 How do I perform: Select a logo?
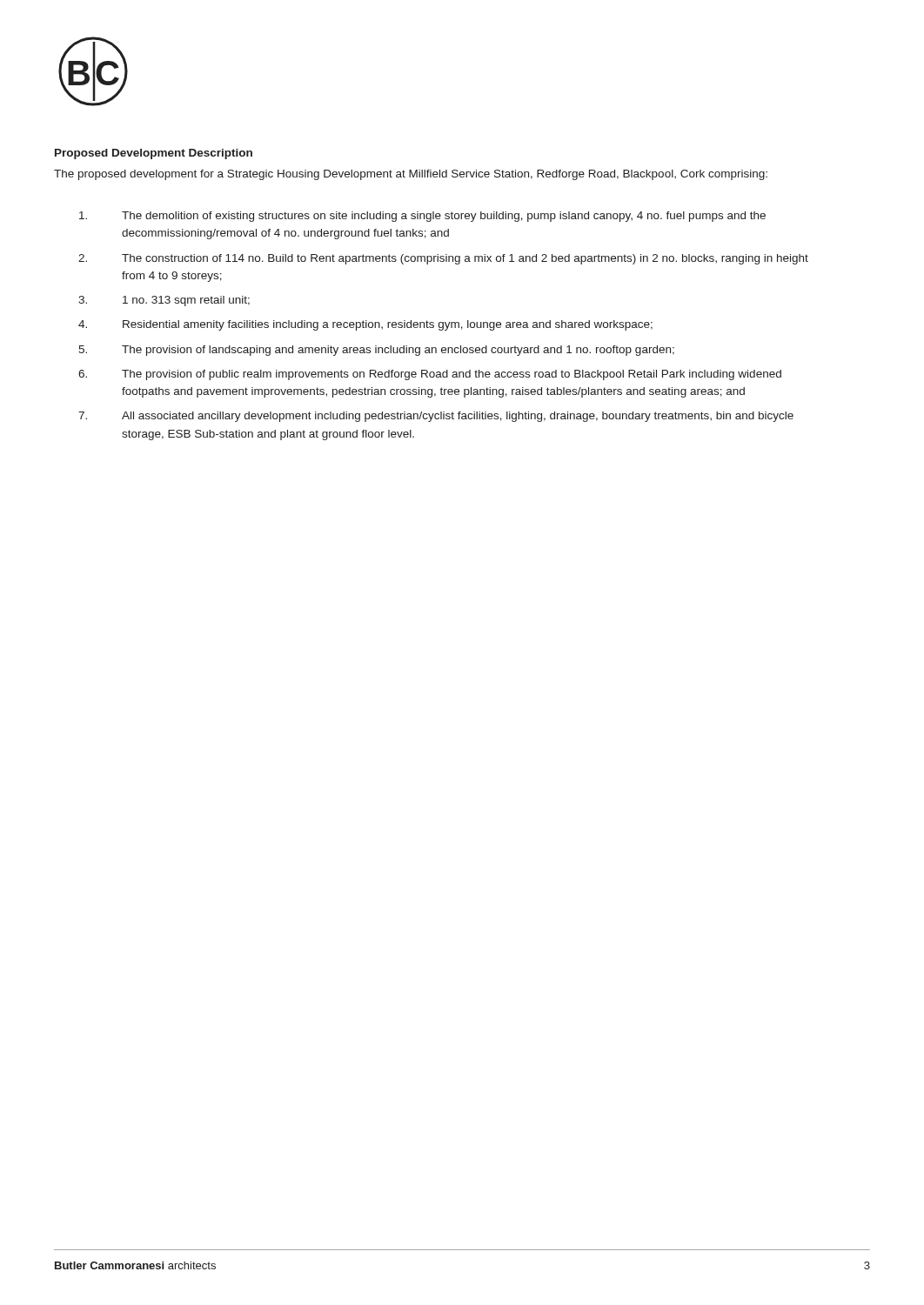pyautogui.click(x=93, y=71)
